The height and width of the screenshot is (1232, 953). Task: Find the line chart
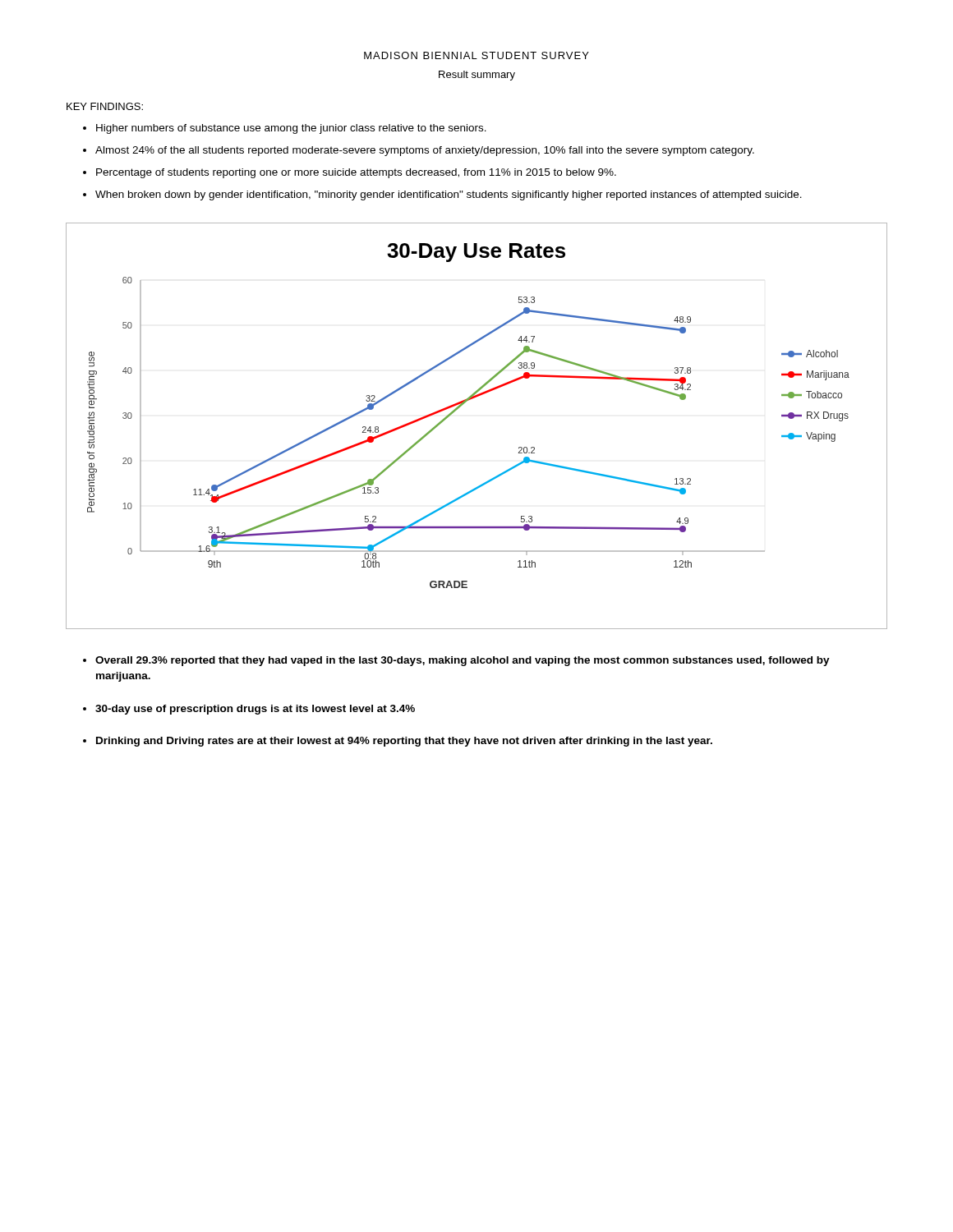[476, 426]
